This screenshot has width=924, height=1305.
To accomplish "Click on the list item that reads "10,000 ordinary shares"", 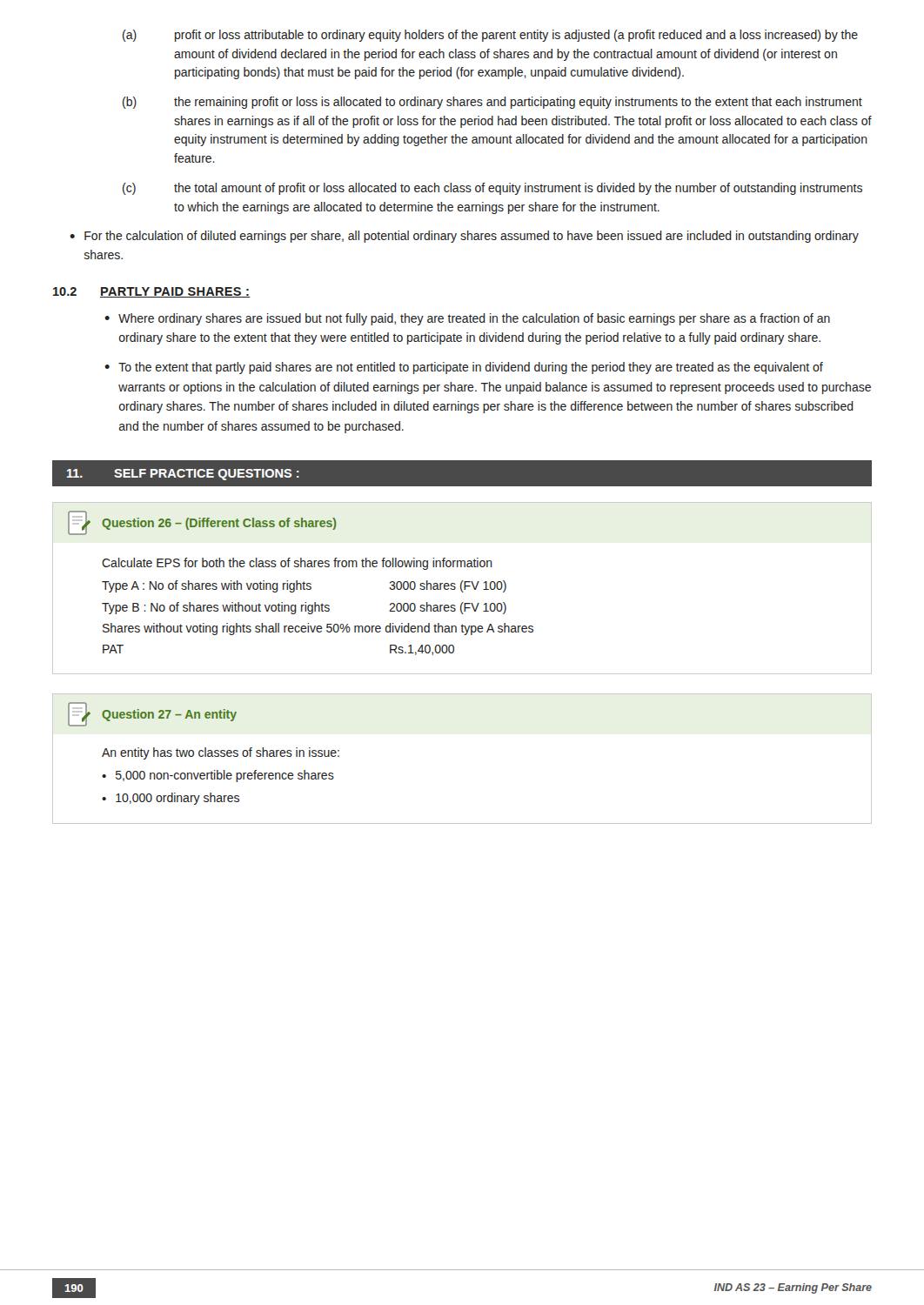I will point(177,798).
